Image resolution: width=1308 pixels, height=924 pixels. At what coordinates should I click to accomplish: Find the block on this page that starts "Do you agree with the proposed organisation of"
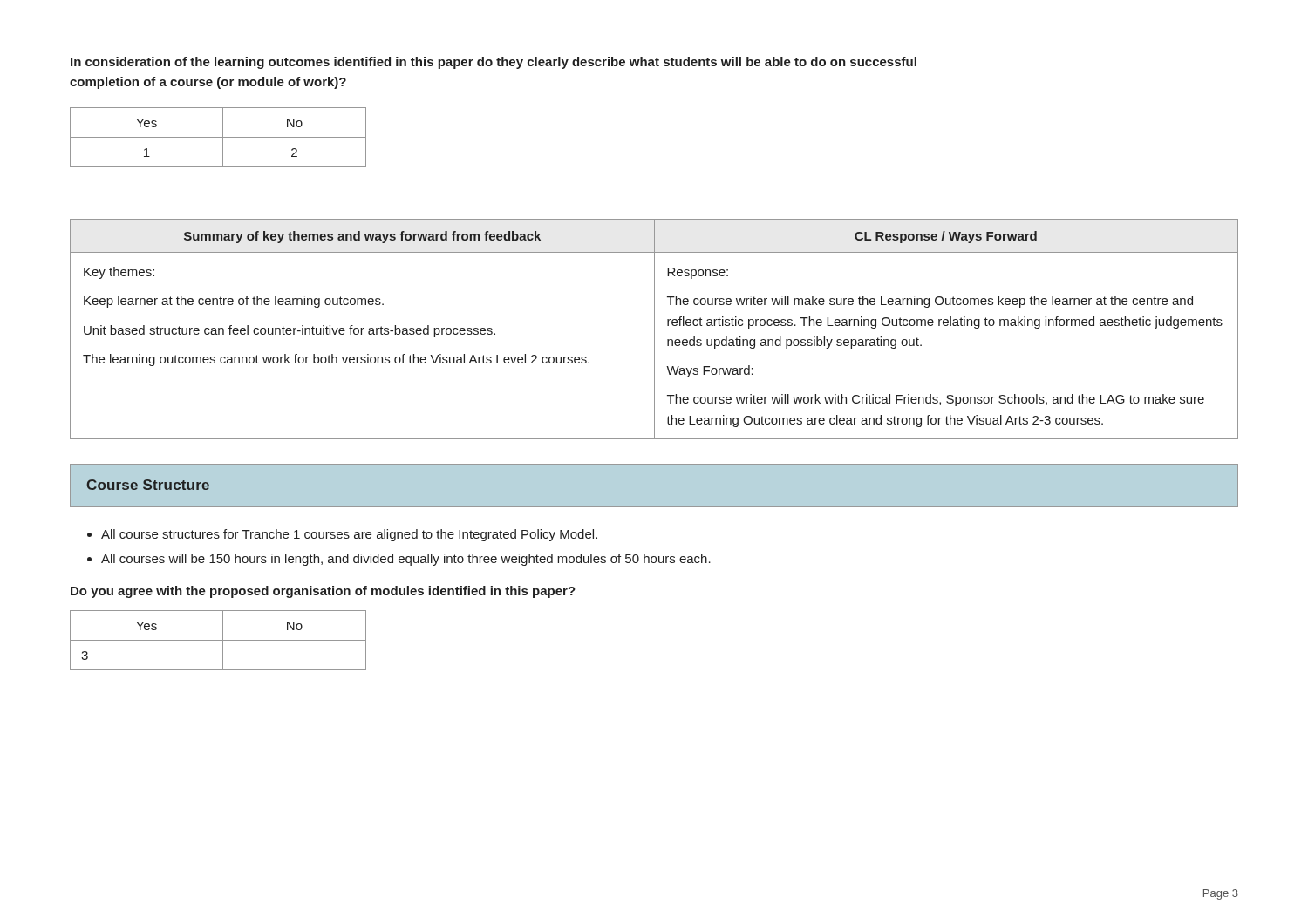tap(323, 590)
